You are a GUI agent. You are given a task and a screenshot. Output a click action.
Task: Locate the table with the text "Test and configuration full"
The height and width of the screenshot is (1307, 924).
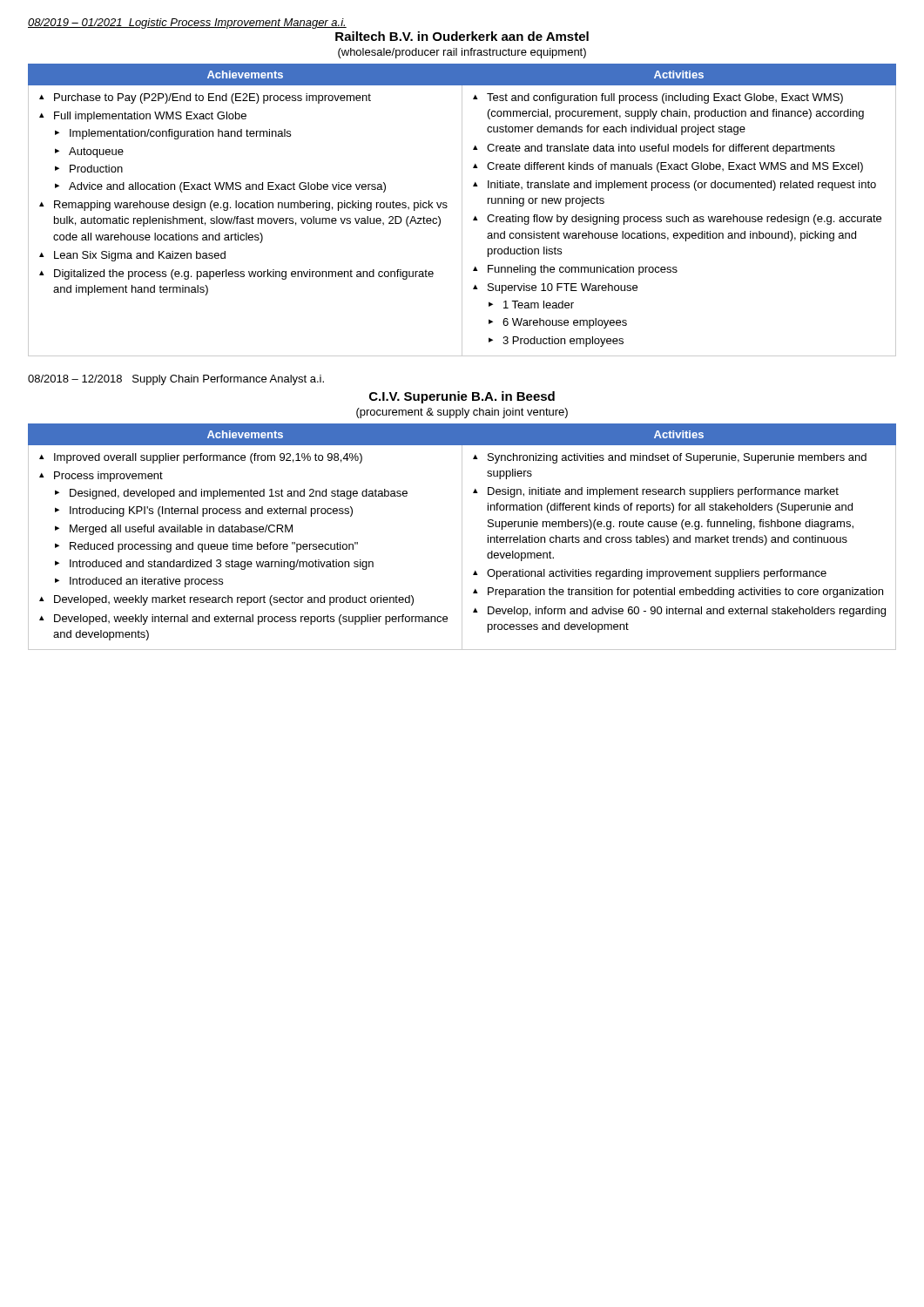pyautogui.click(x=462, y=210)
